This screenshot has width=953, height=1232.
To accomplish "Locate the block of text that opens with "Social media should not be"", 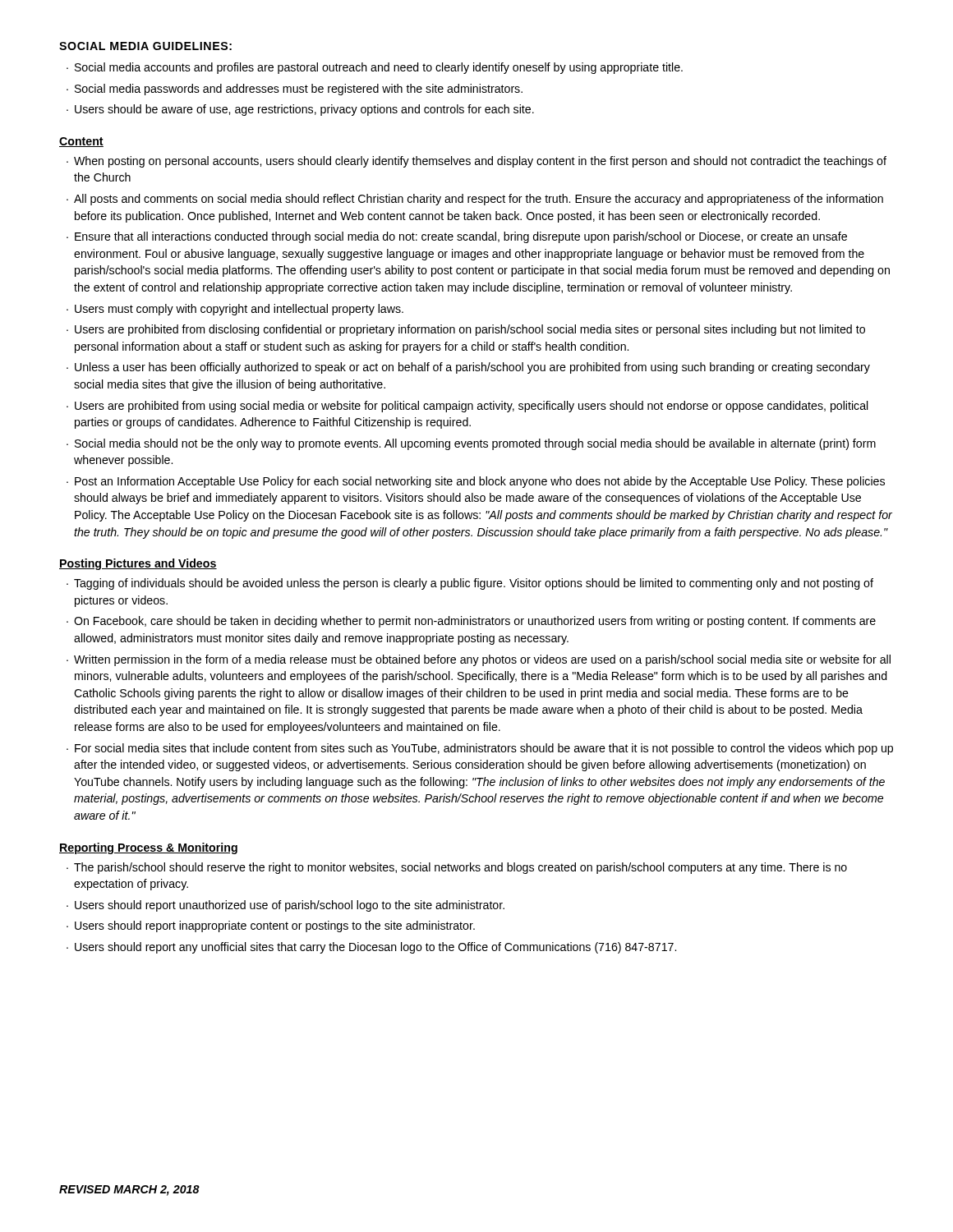I will coord(475,452).
